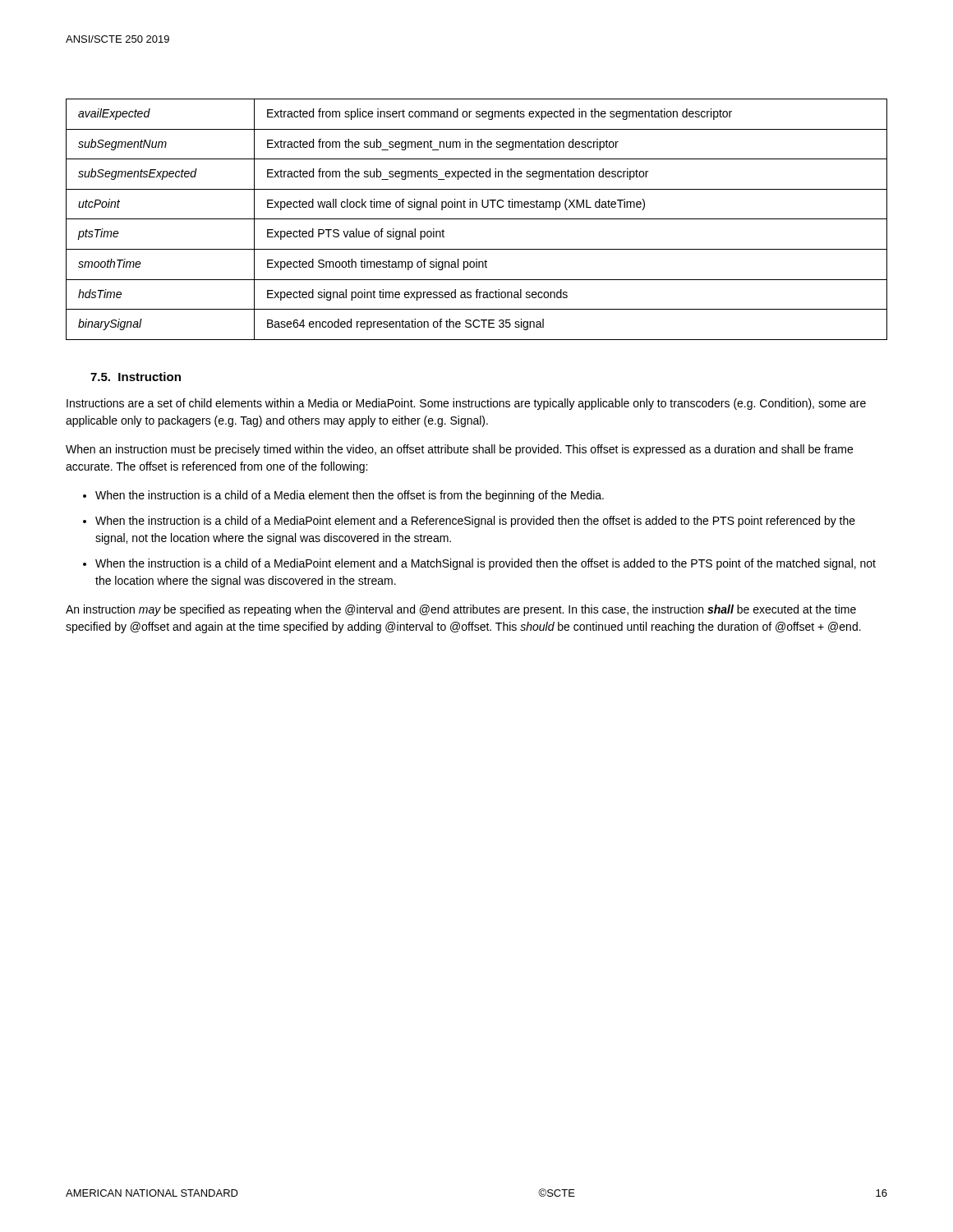Find the text block that reads "When an instruction must be precisely timed"

pos(460,458)
